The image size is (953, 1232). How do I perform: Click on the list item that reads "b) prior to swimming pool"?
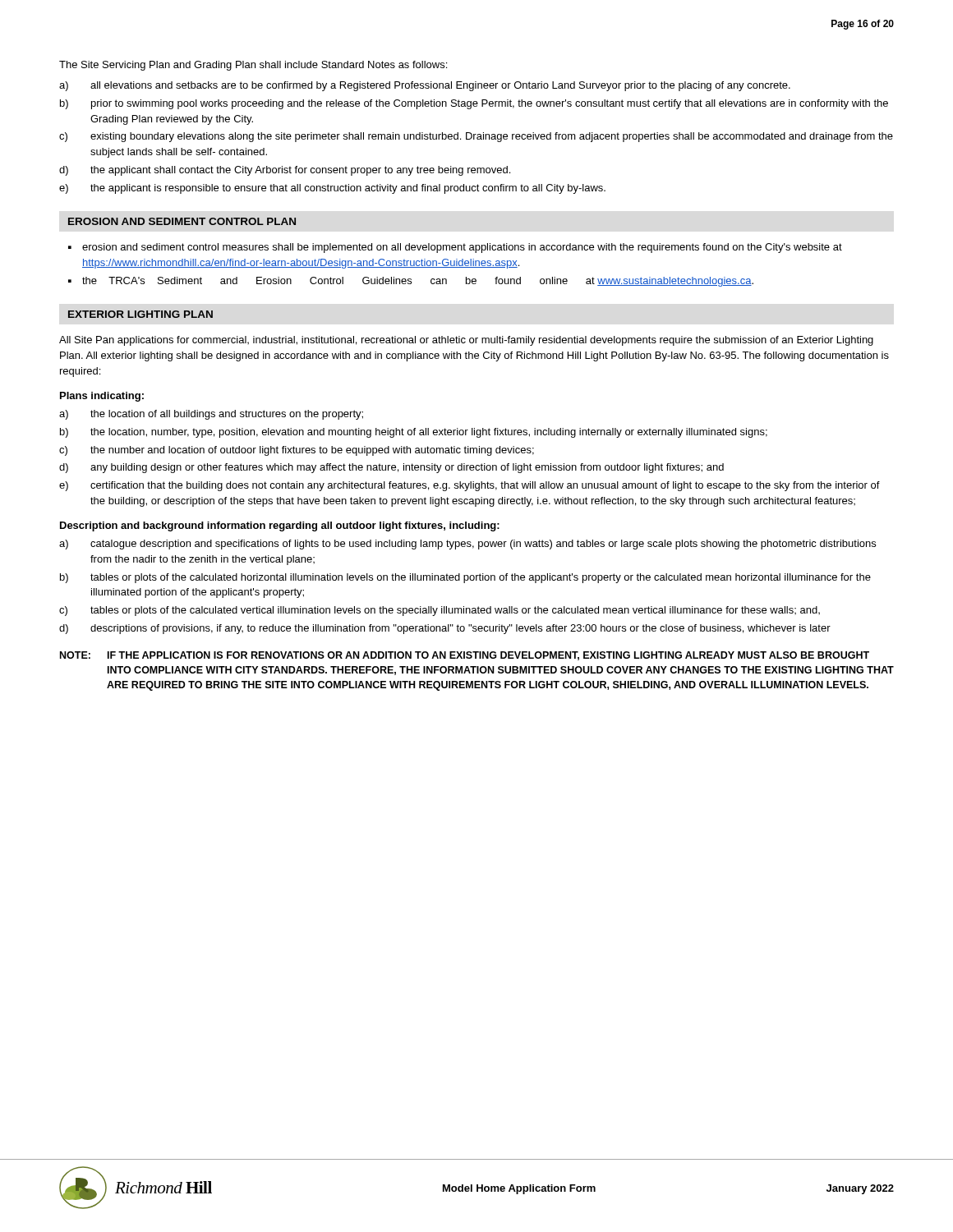pos(476,111)
